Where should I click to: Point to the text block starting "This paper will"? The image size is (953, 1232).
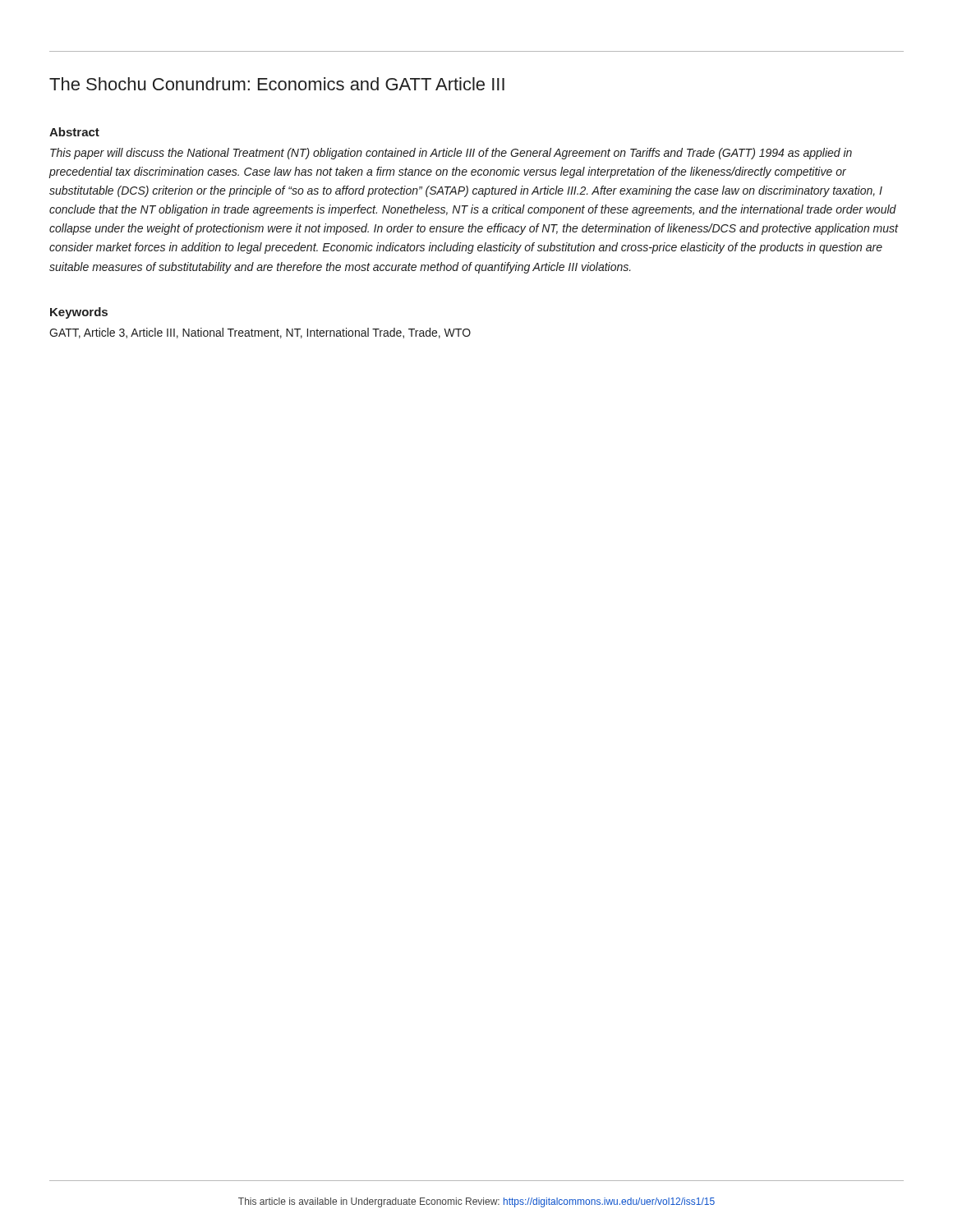pyautogui.click(x=476, y=210)
